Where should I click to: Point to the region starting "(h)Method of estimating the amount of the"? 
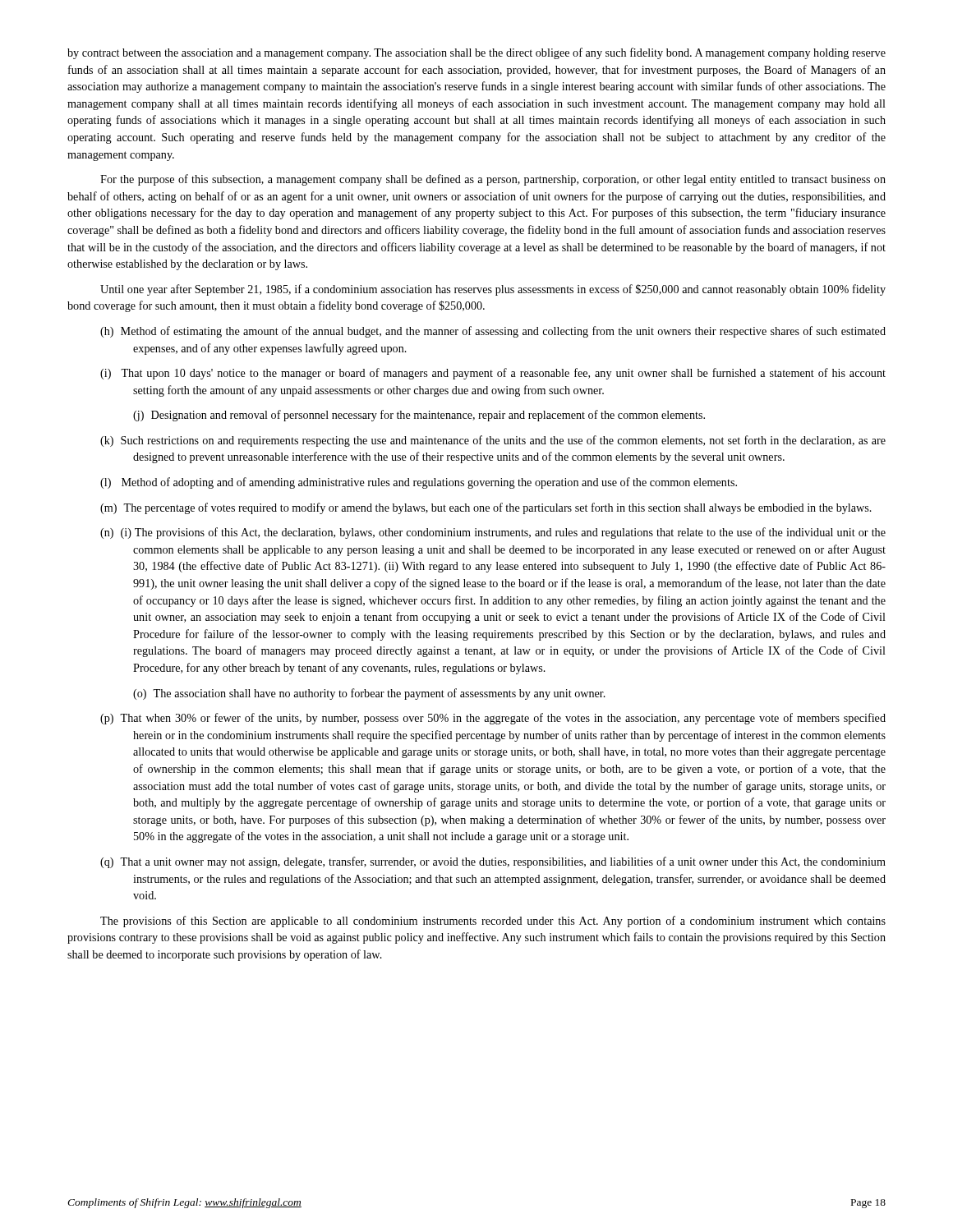pyautogui.click(x=476, y=340)
